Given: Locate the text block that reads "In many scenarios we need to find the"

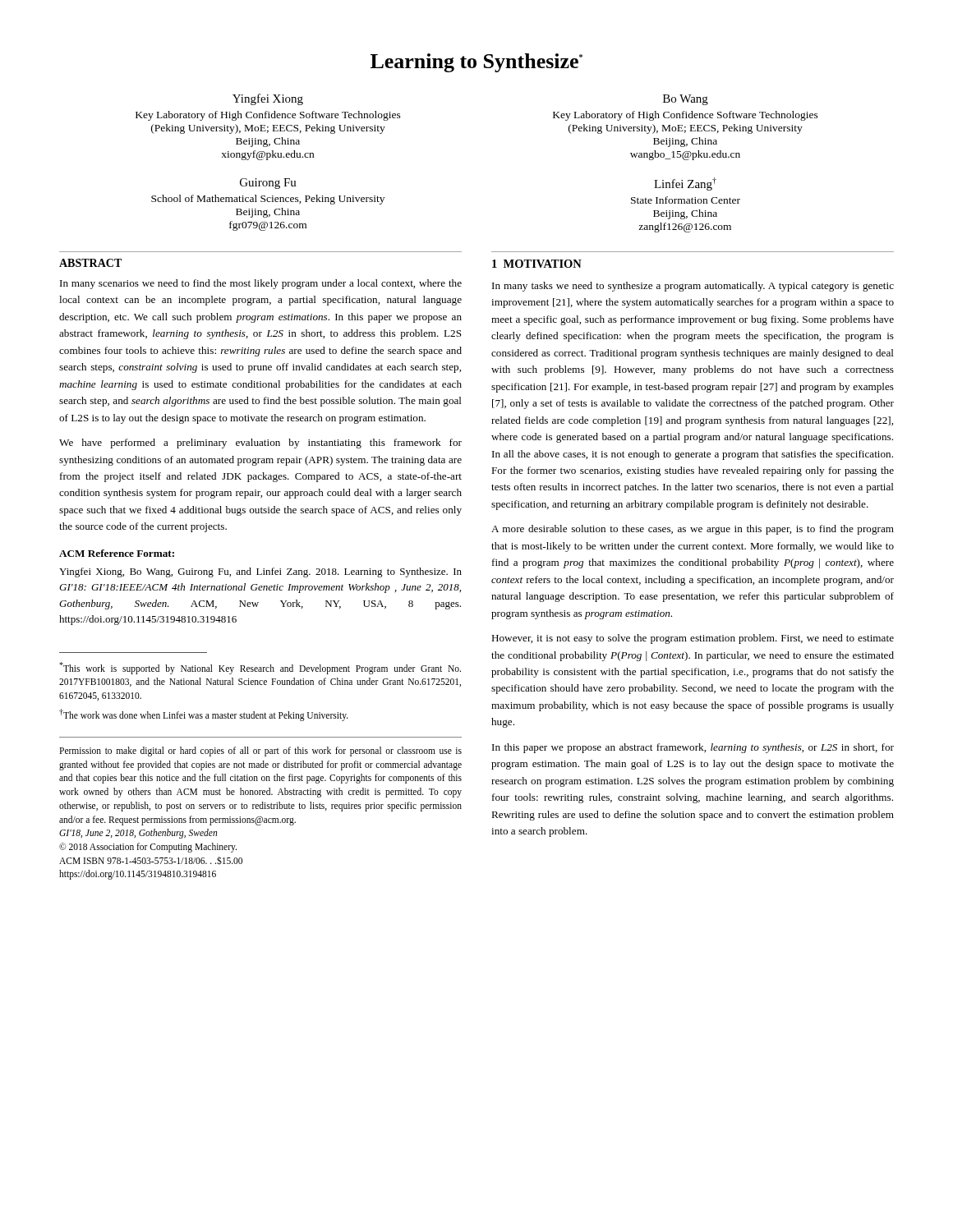Looking at the screenshot, I should pos(260,405).
